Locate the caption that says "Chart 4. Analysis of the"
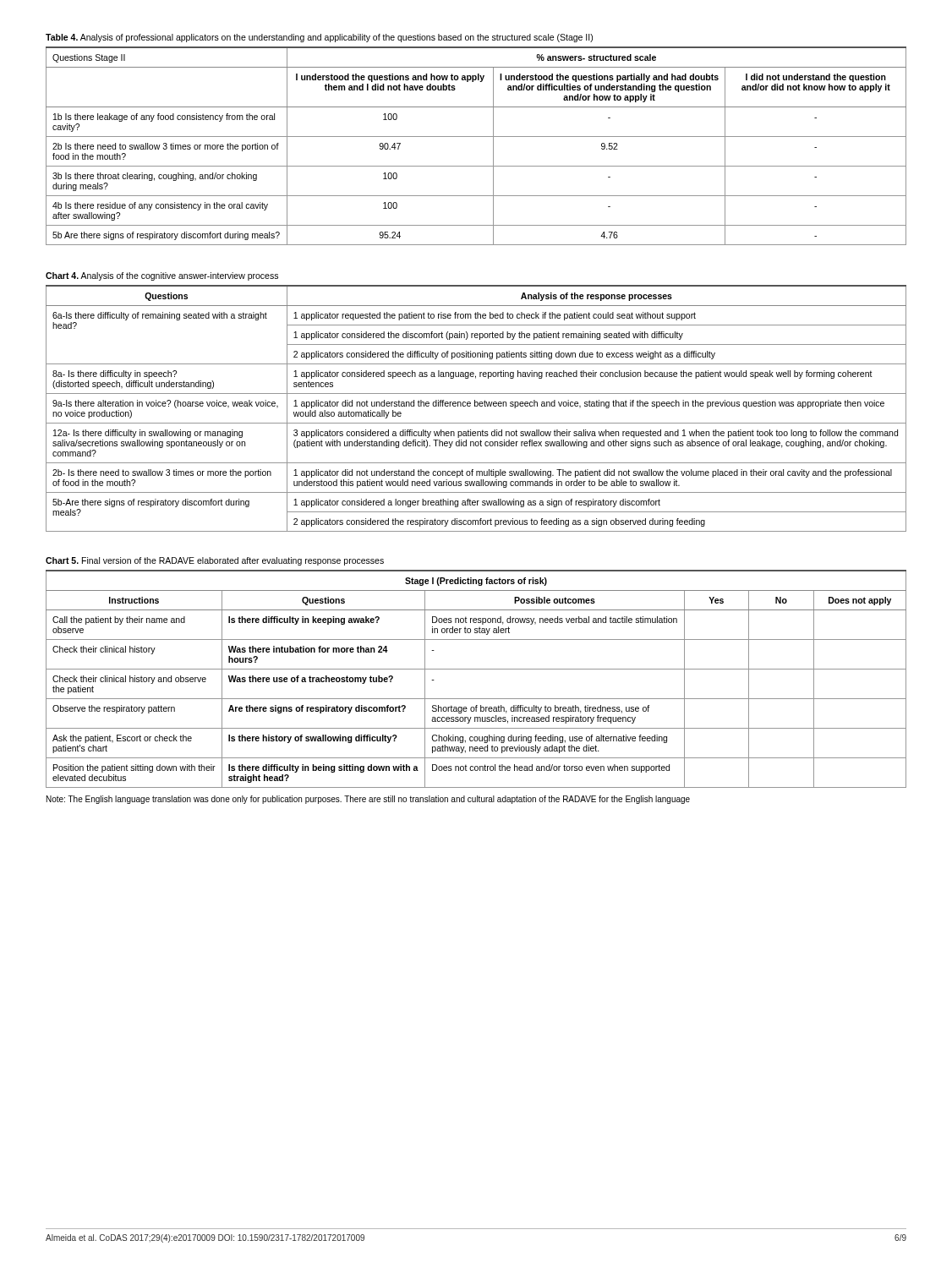 [162, 276]
